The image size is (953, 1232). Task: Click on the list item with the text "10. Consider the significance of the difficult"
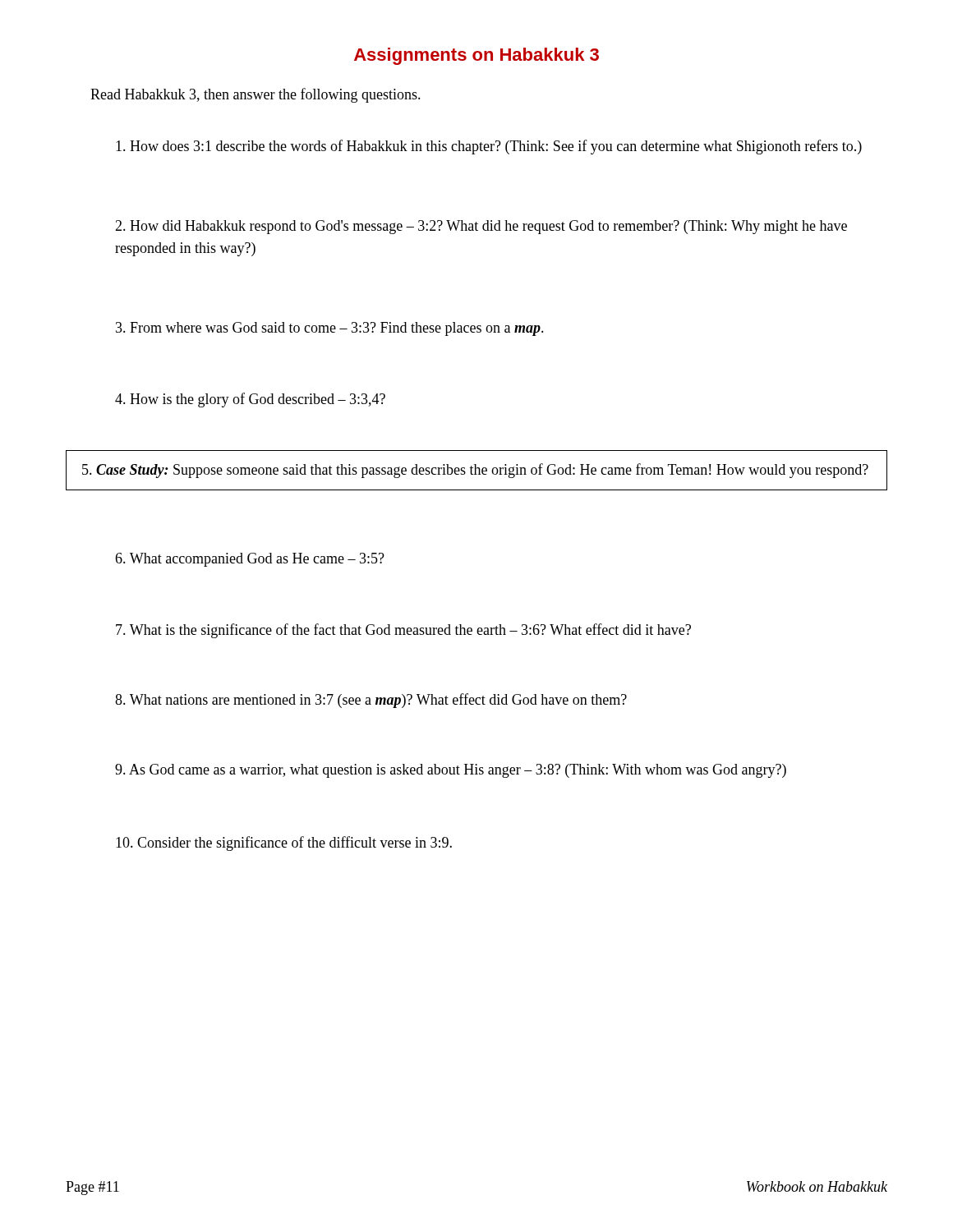coord(284,843)
